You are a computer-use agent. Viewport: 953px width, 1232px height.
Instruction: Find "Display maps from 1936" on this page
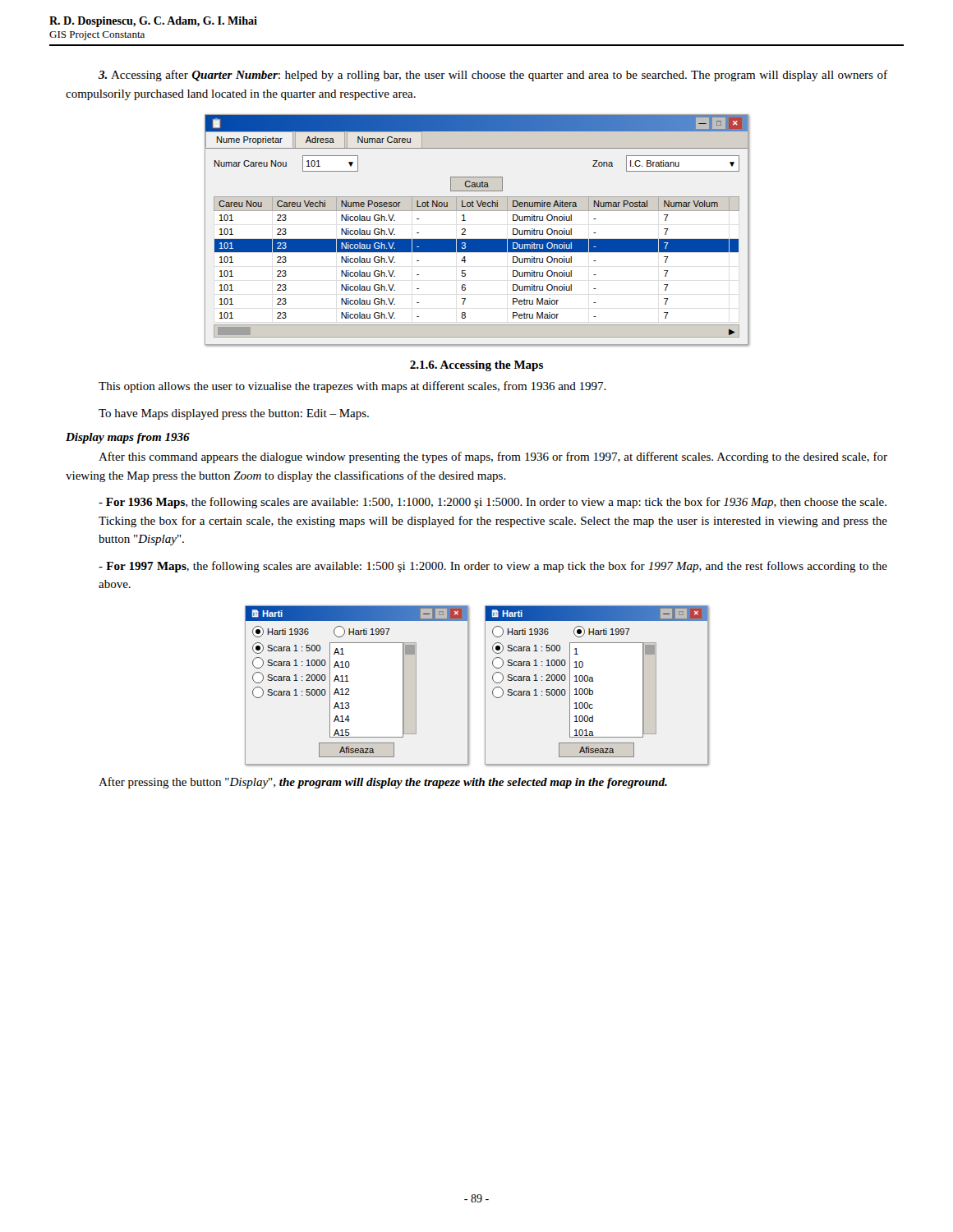pyautogui.click(x=128, y=437)
